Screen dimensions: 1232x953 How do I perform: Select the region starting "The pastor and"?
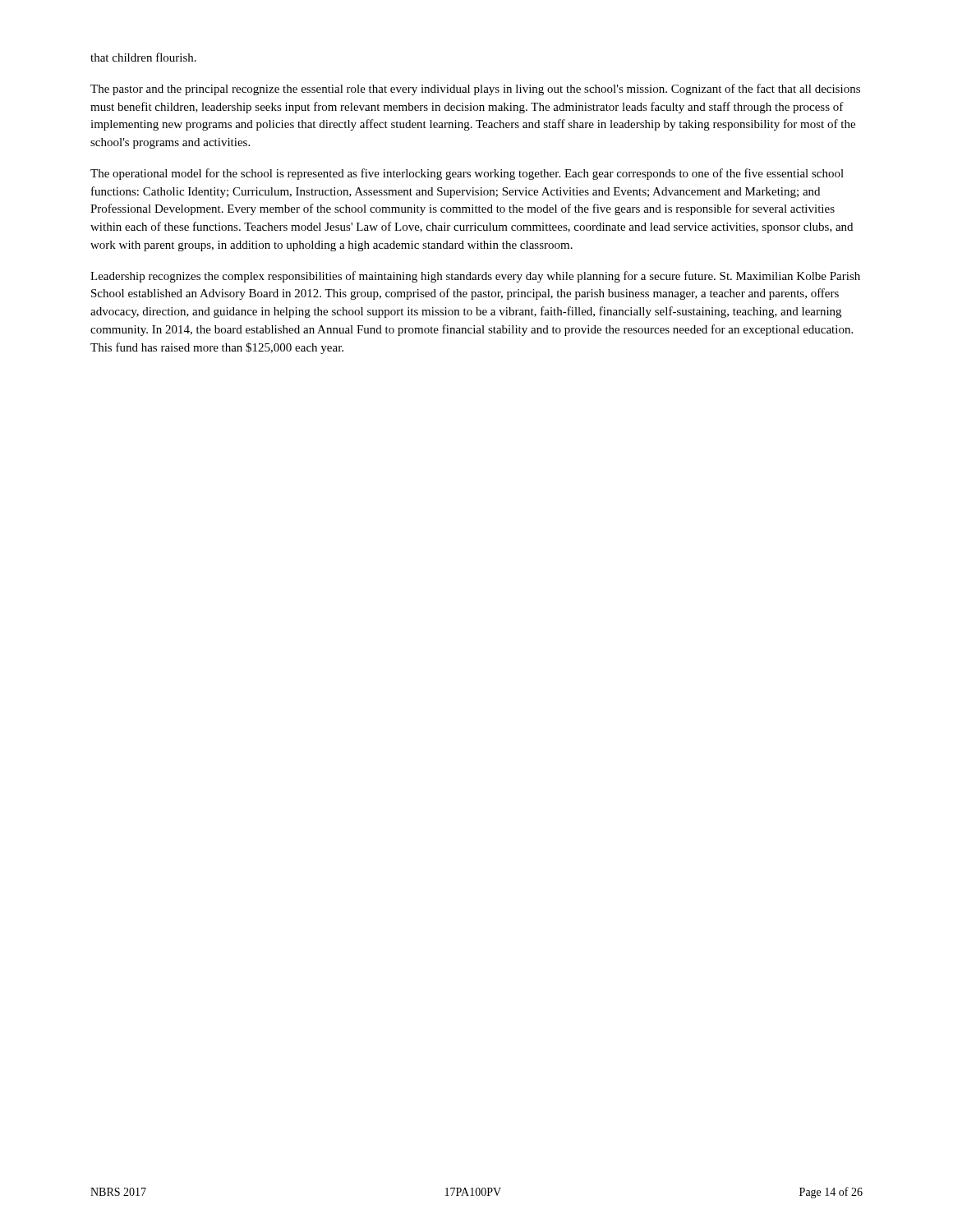point(475,115)
